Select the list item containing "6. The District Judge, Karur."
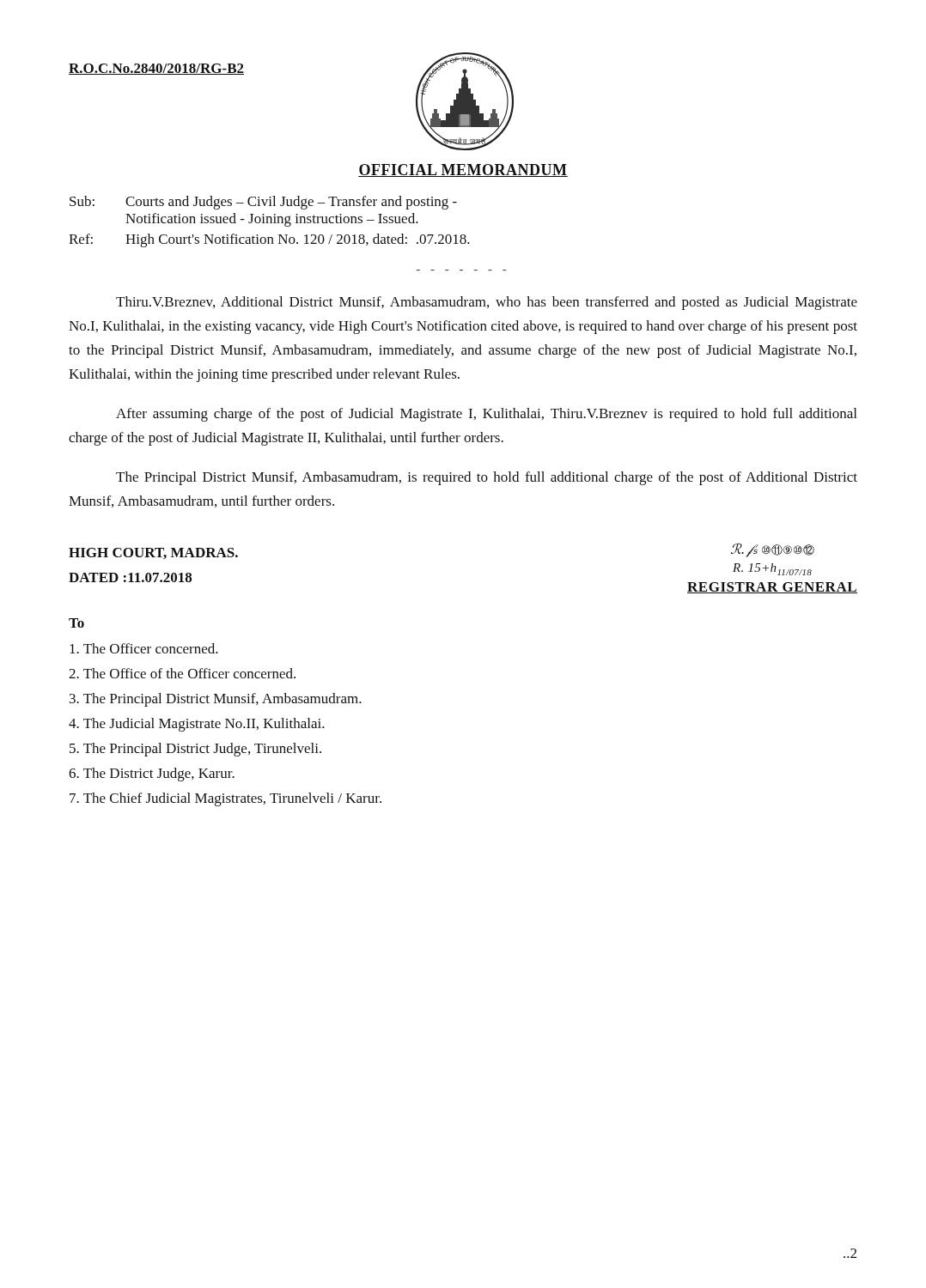 pyautogui.click(x=152, y=773)
